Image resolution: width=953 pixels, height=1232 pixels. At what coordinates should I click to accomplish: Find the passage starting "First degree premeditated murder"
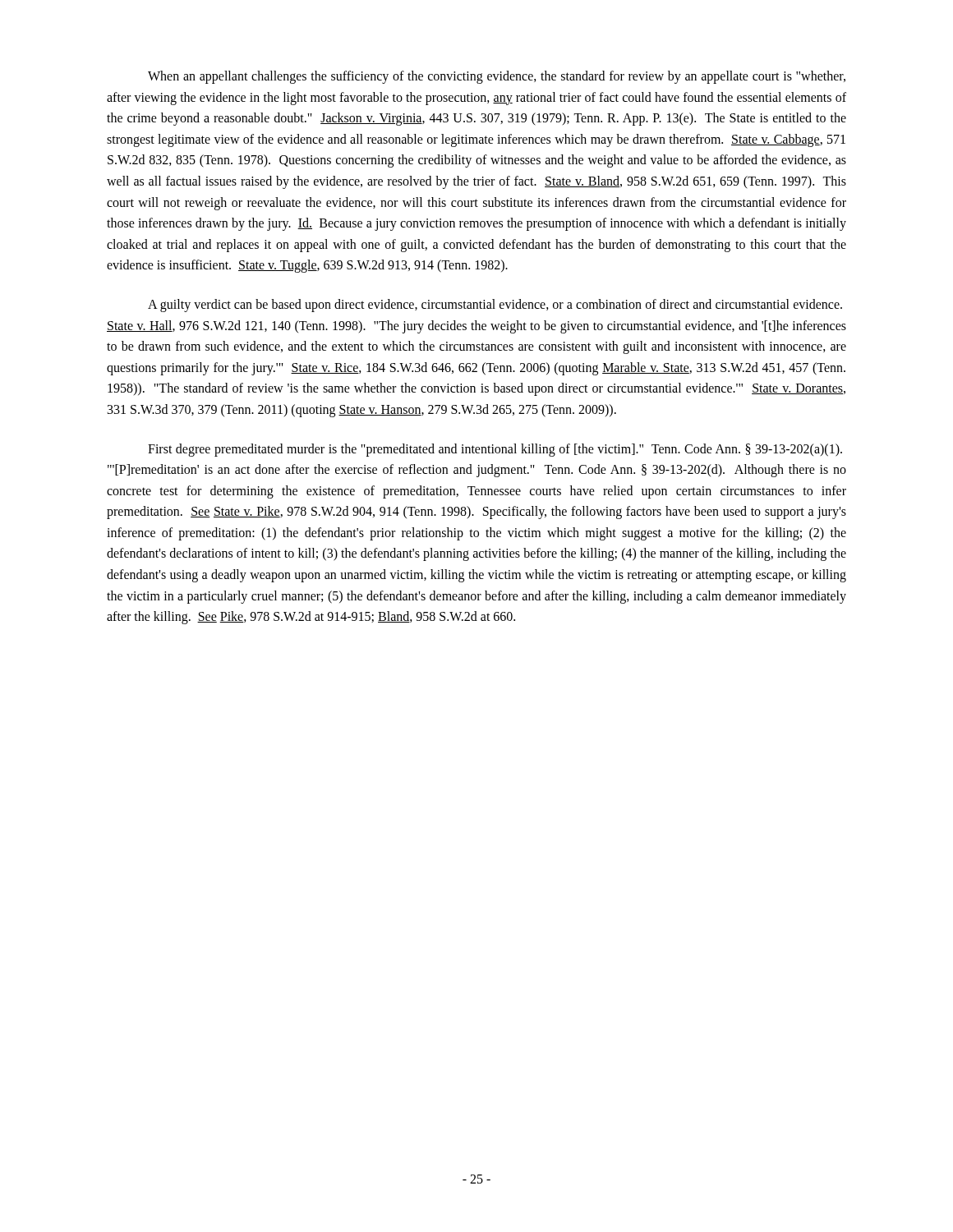pyautogui.click(x=476, y=533)
